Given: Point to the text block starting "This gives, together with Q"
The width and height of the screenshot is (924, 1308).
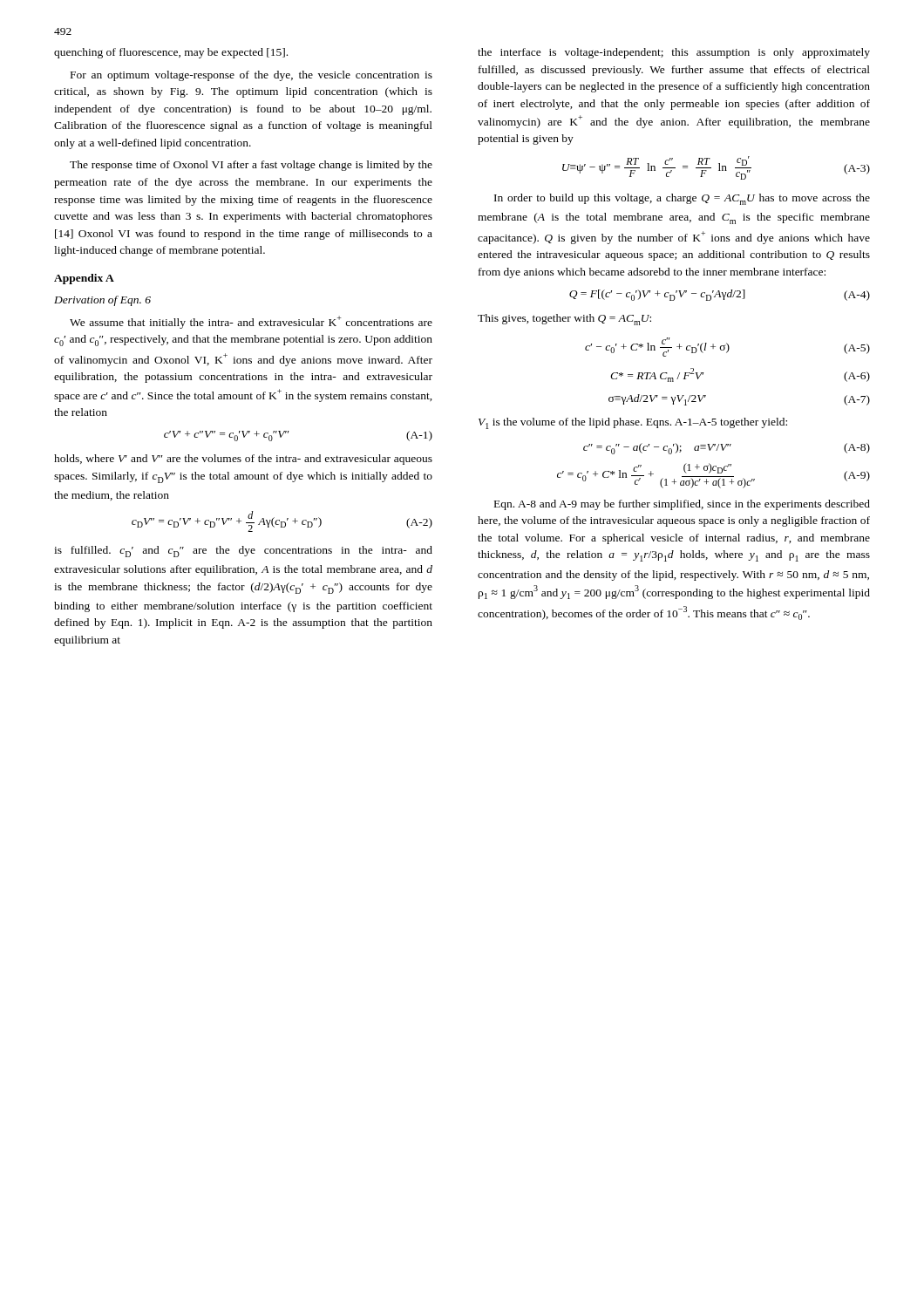Looking at the screenshot, I should coord(564,320).
